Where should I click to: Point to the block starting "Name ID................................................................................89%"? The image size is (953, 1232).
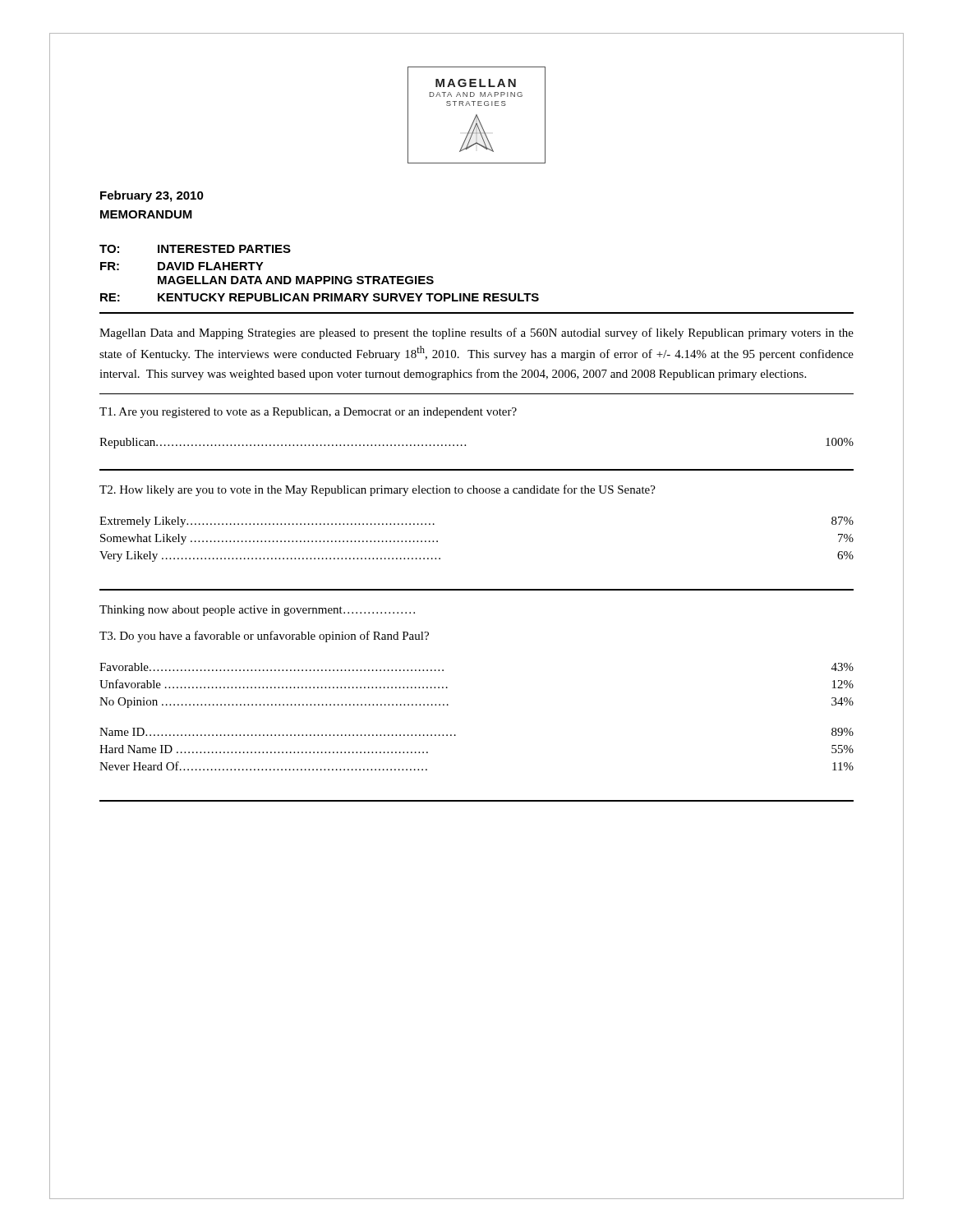(x=119, y=731)
